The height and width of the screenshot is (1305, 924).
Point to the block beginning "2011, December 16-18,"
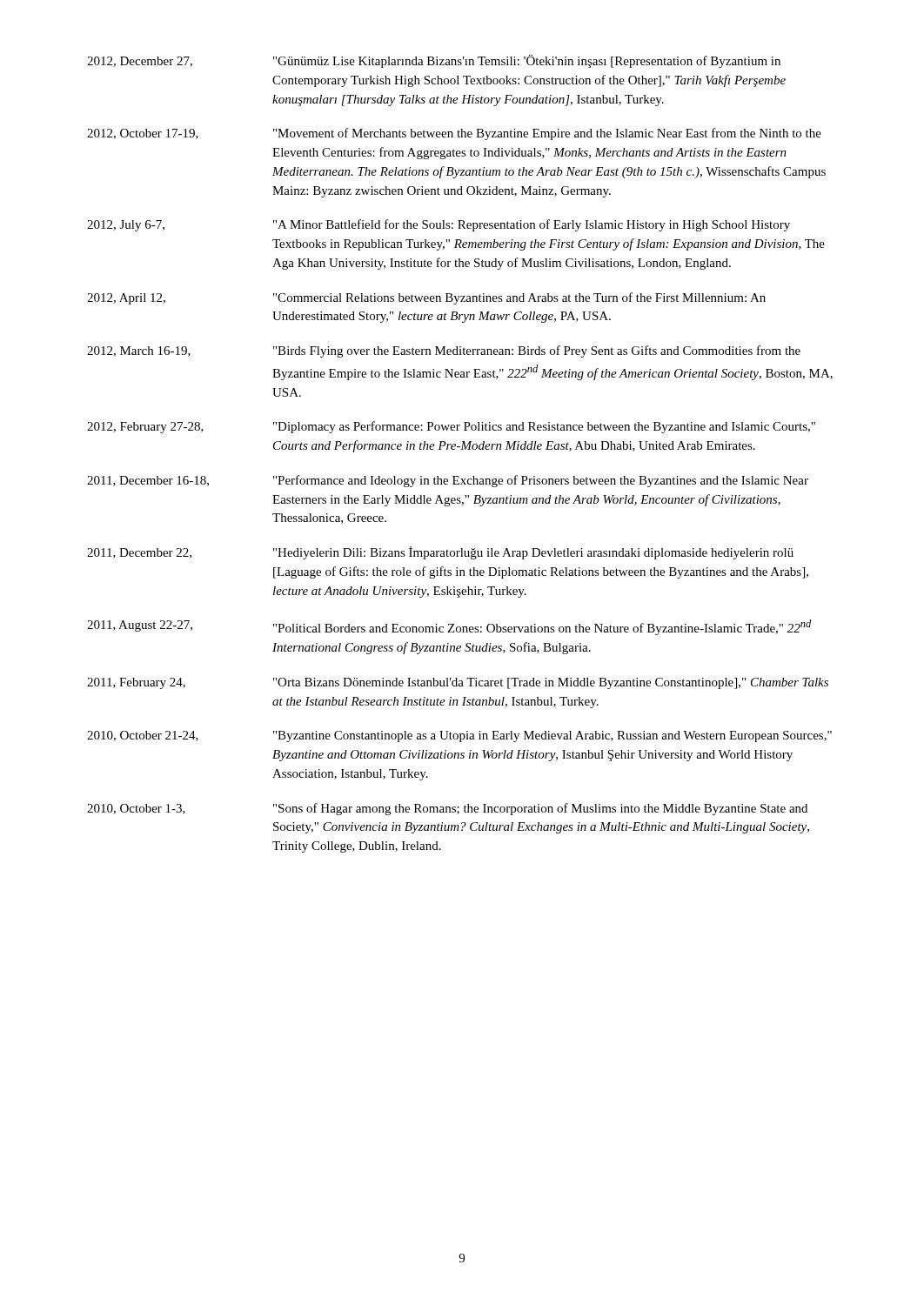pos(462,500)
